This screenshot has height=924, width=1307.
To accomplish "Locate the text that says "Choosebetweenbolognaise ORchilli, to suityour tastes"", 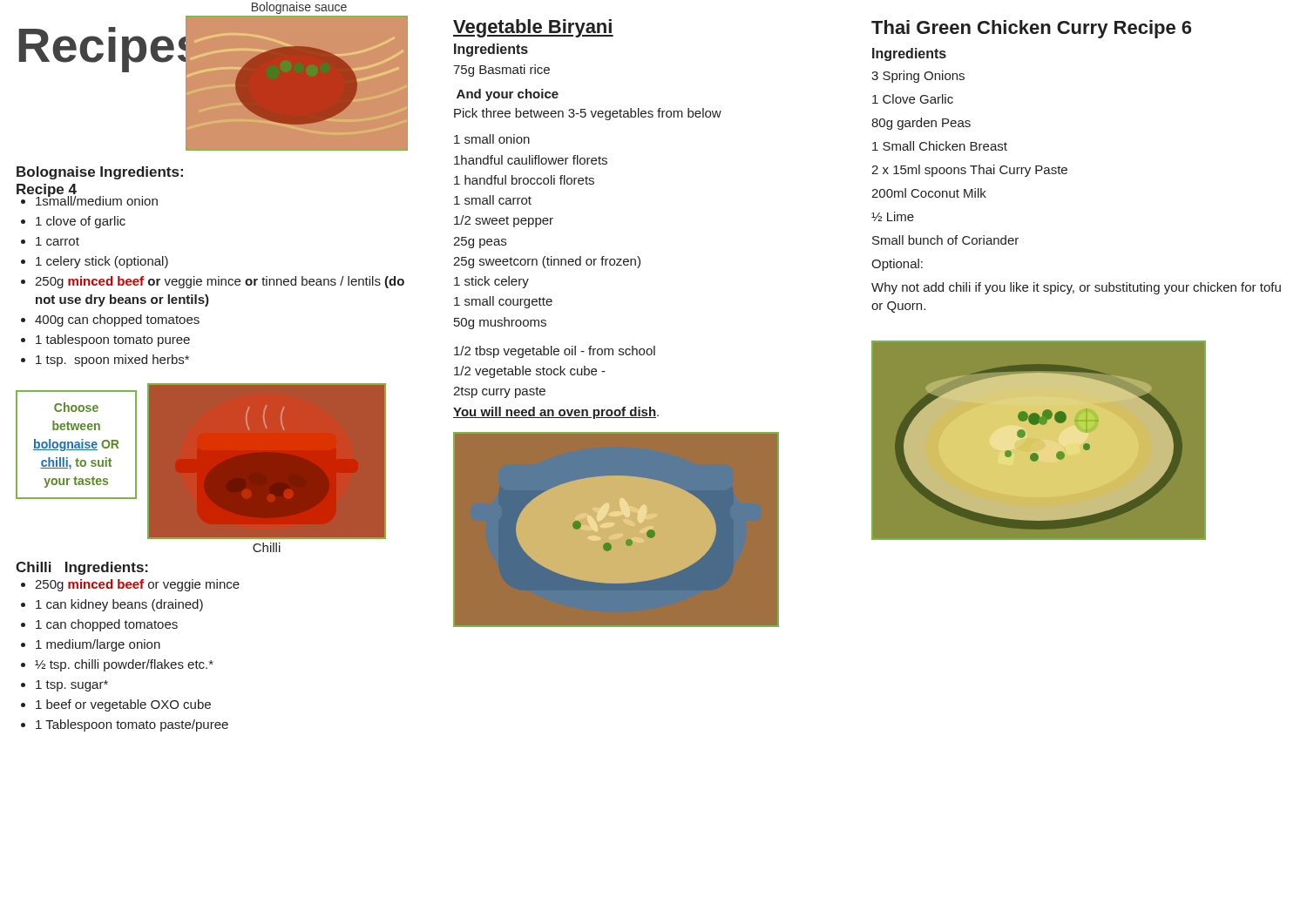I will pyautogui.click(x=76, y=444).
